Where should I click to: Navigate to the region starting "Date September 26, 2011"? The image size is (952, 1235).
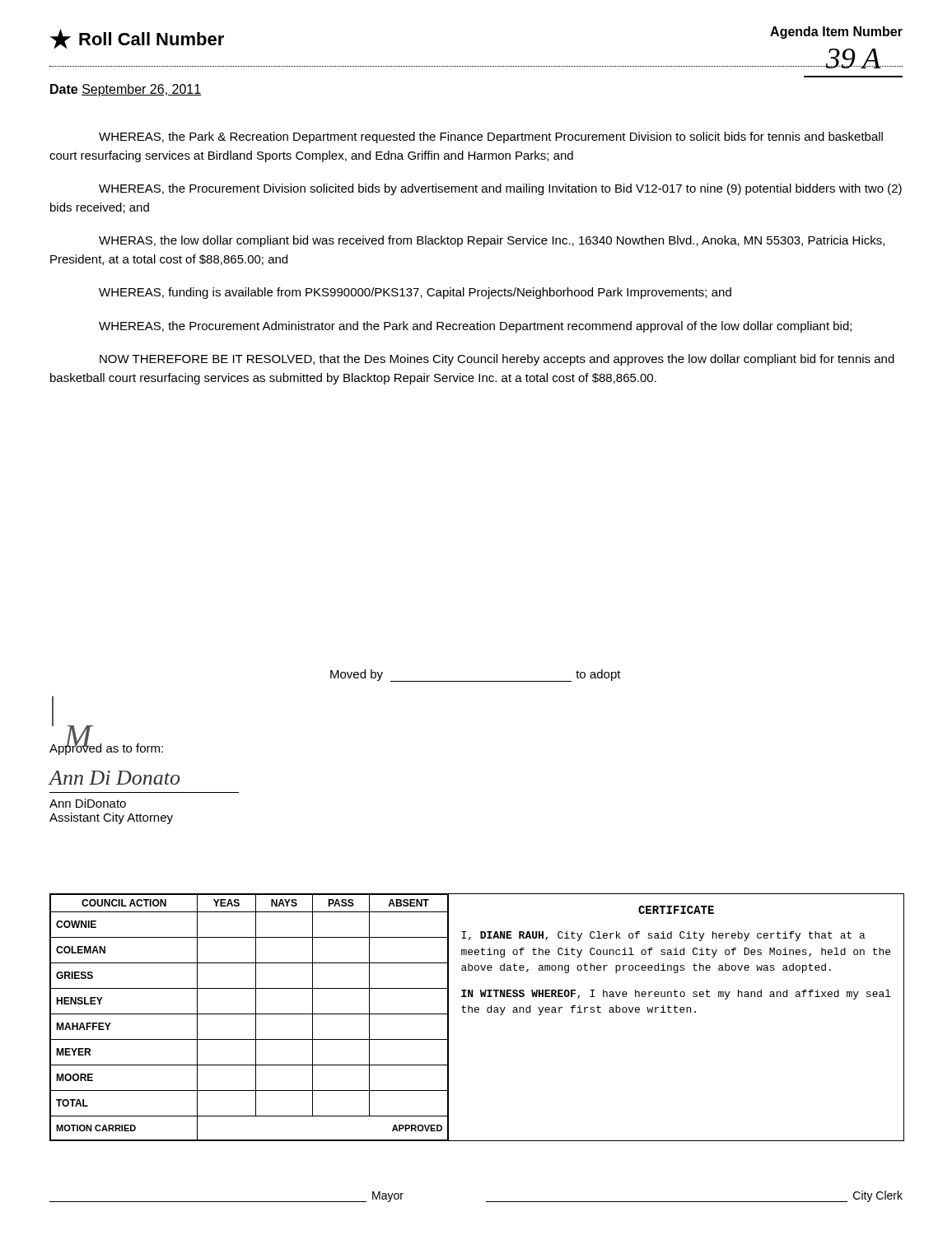click(x=125, y=89)
